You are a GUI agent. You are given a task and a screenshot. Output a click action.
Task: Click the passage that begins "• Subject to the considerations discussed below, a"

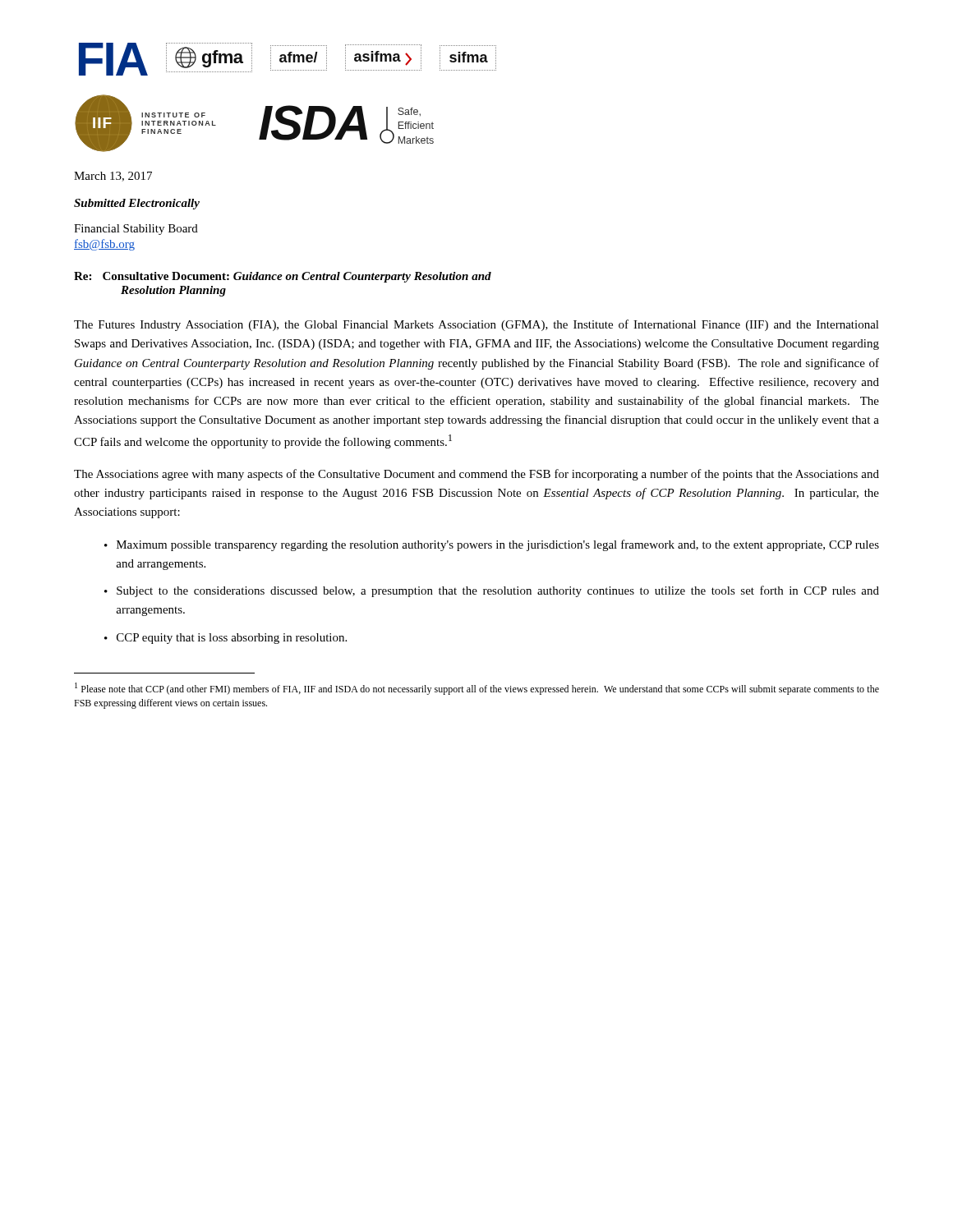(491, 601)
